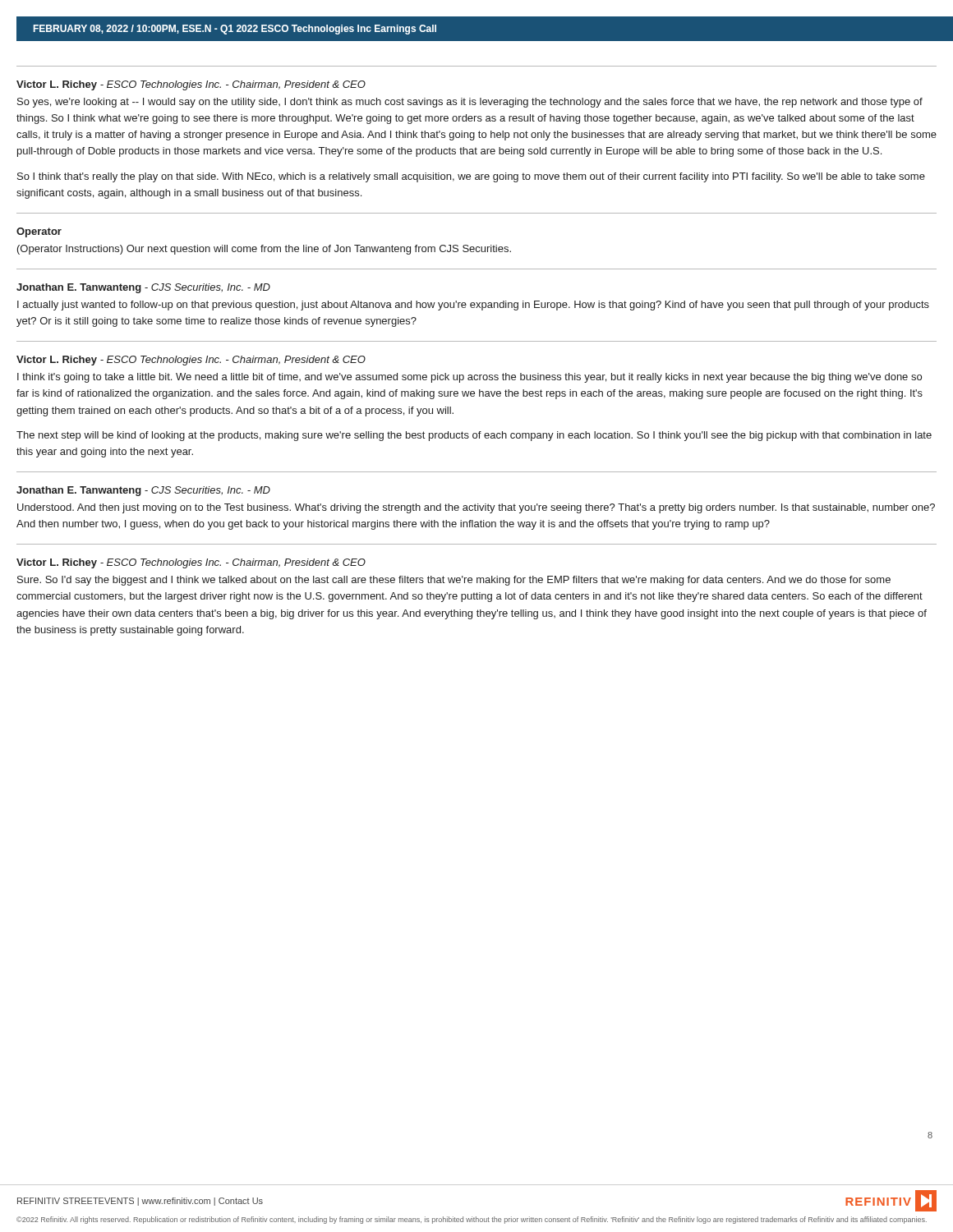The image size is (953, 1232).
Task: Click on the text block starting "I actually just wanted to follow-up on that"
Action: click(473, 313)
